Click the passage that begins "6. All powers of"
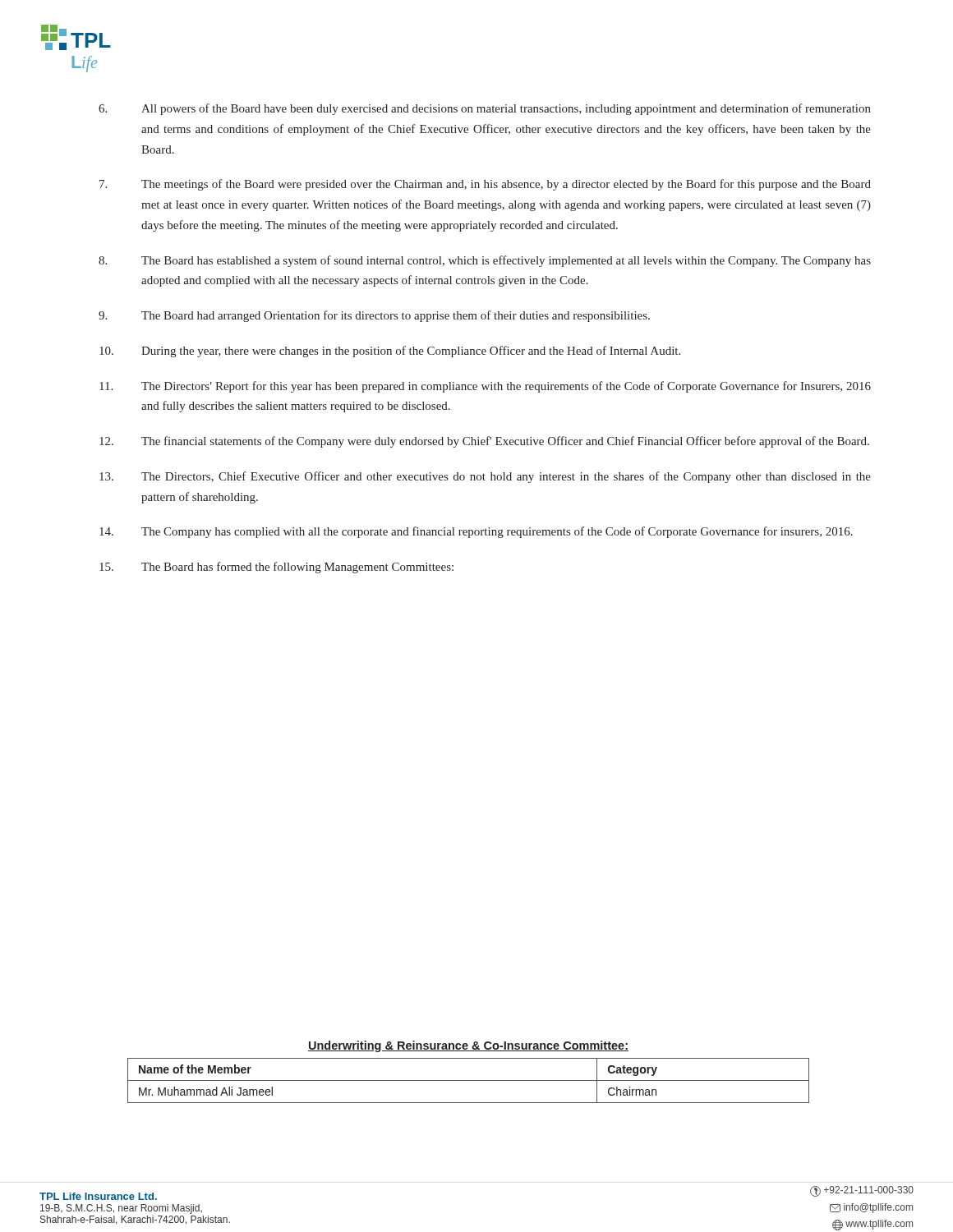Viewport: 953px width, 1232px height. pyautogui.click(x=485, y=129)
